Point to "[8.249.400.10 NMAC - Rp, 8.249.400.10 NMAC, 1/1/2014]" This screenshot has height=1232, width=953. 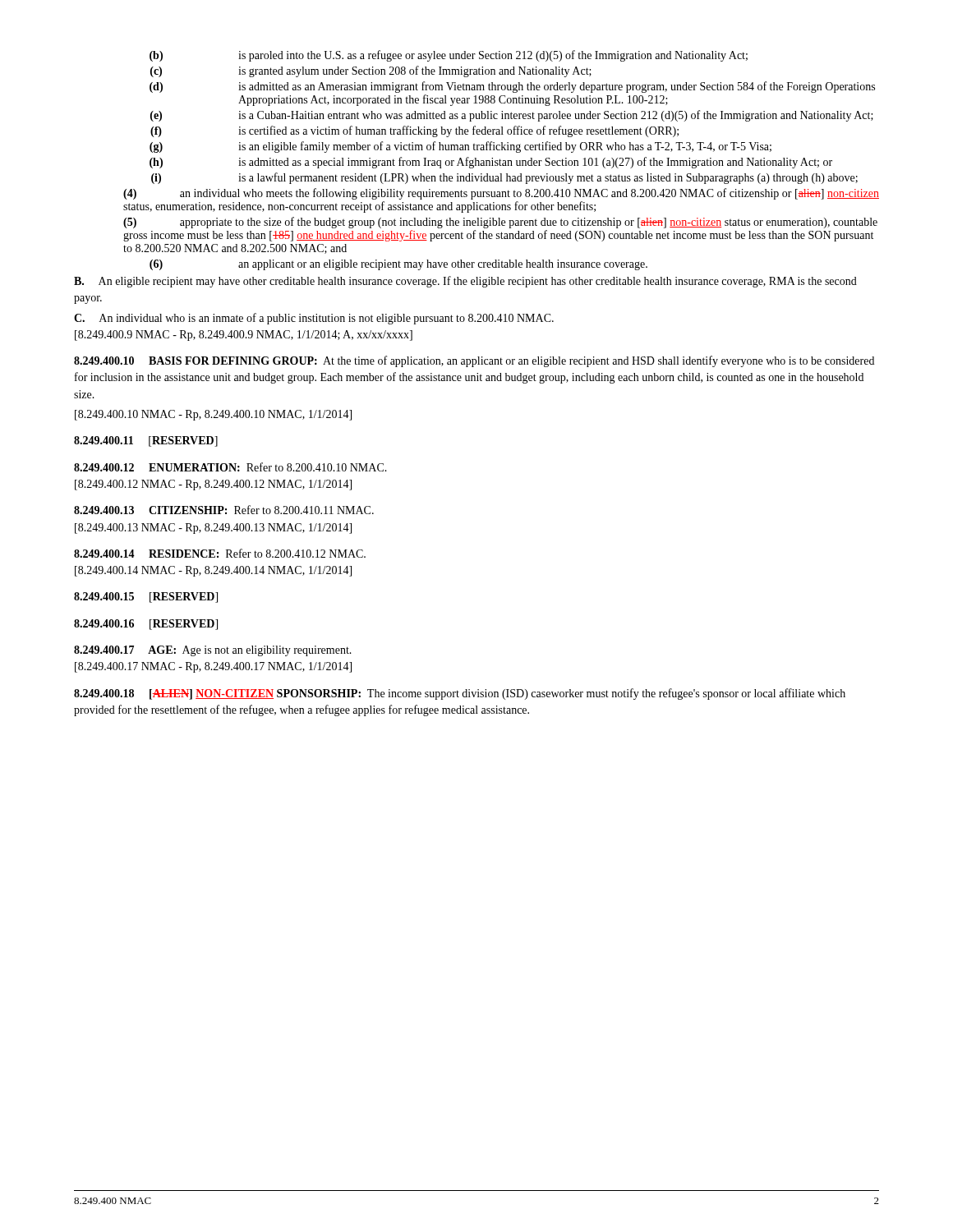point(213,415)
